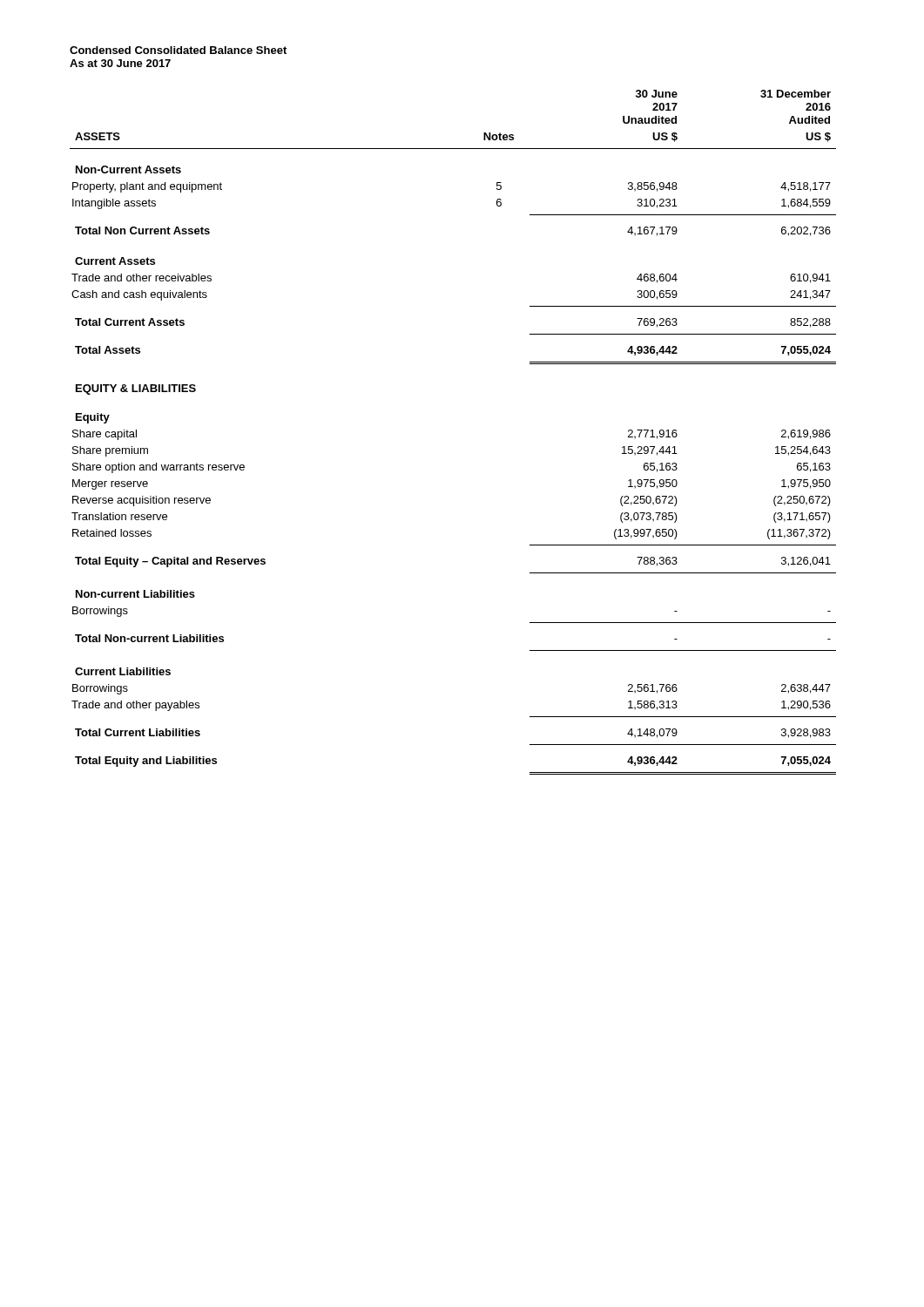Select the table that reads "Total Current Assets"
Viewport: 924px width, 1307px height.
click(453, 430)
